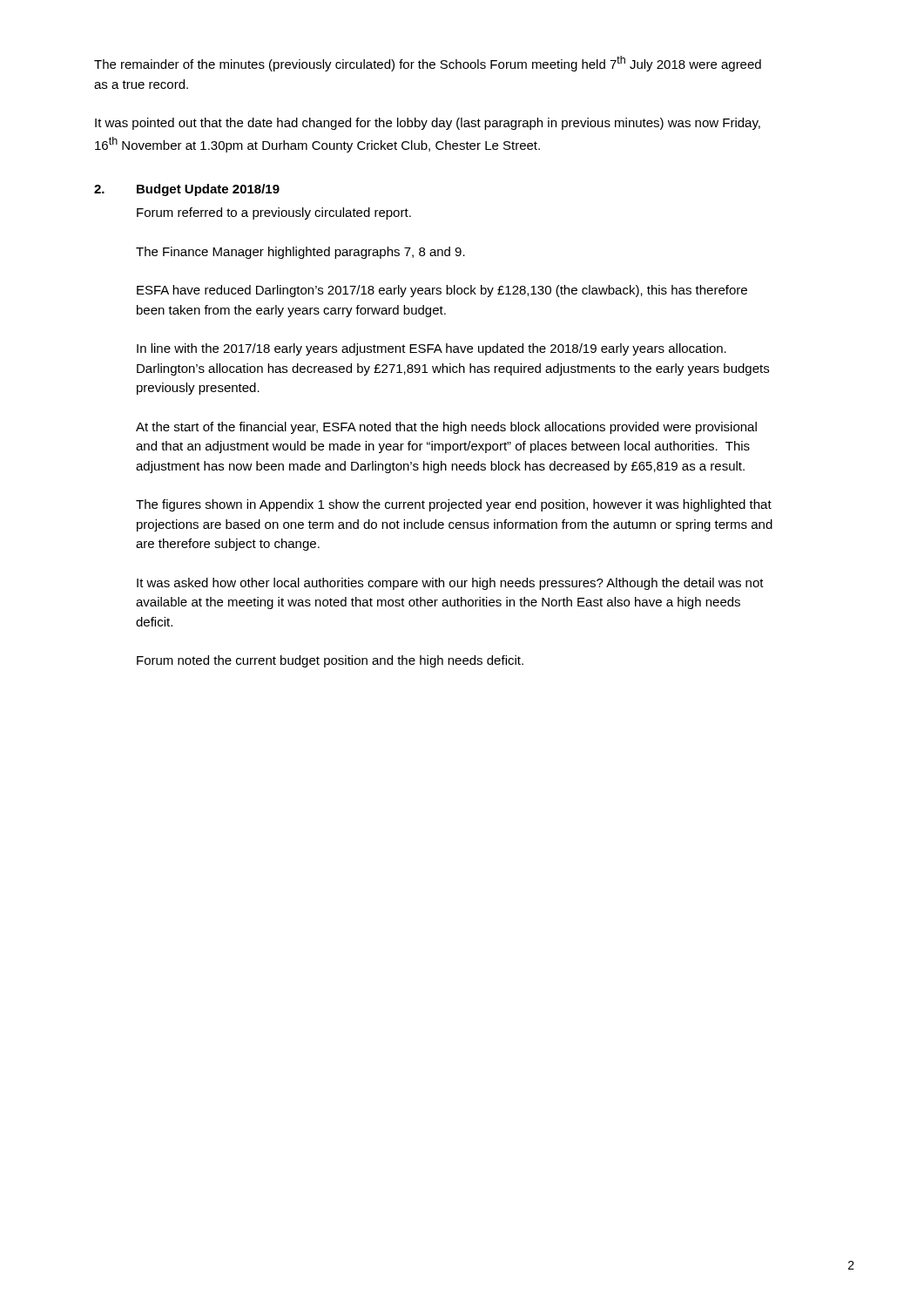924x1307 pixels.
Task: Click on the region starting "ESFA have reduced Darlington’s 2017/18 early years block"
Action: [442, 299]
